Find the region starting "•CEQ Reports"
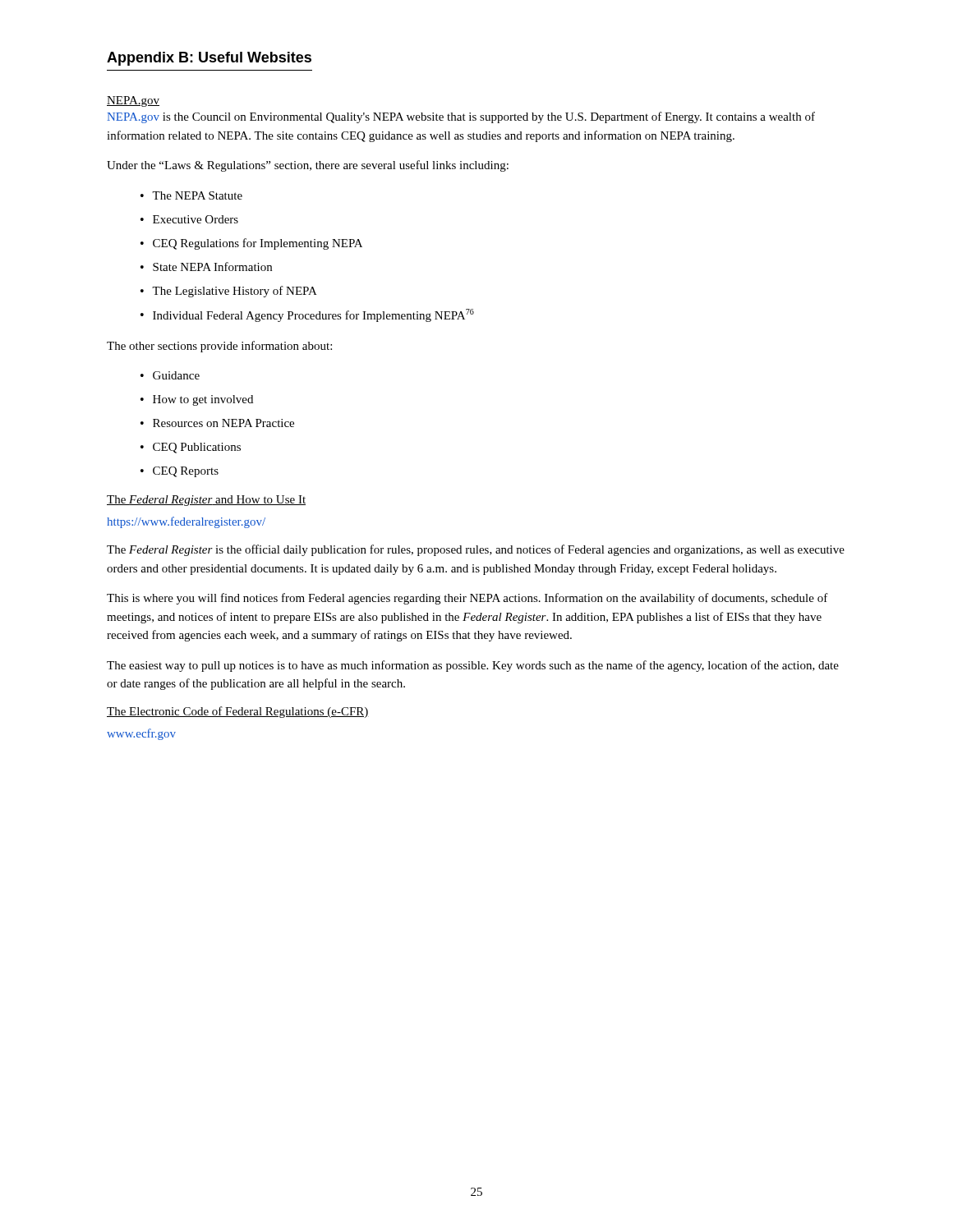This screenshot has height=1232, width=953. pos(179,471)
